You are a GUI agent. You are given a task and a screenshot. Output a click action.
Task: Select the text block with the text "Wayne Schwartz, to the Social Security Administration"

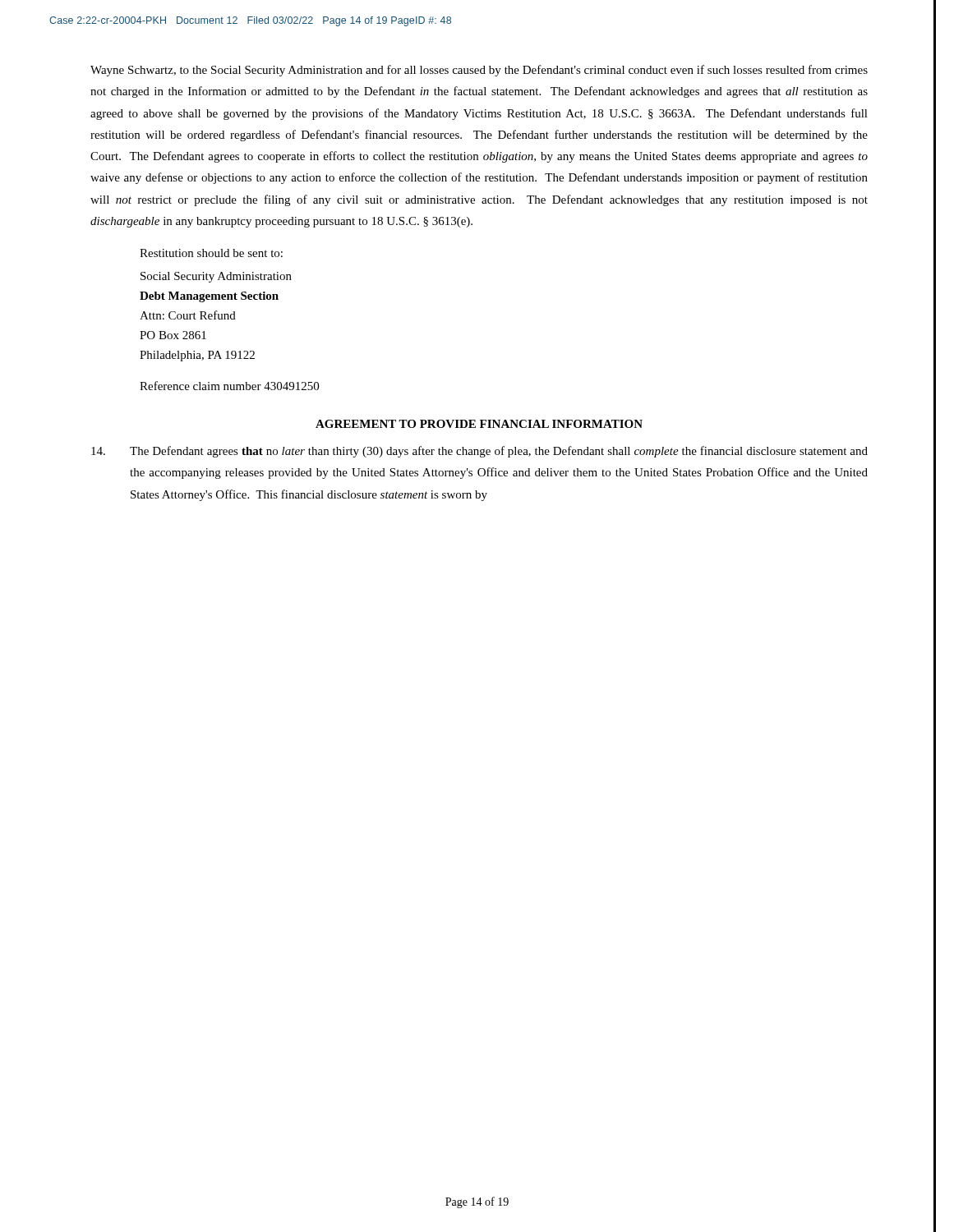pos(479,145)
